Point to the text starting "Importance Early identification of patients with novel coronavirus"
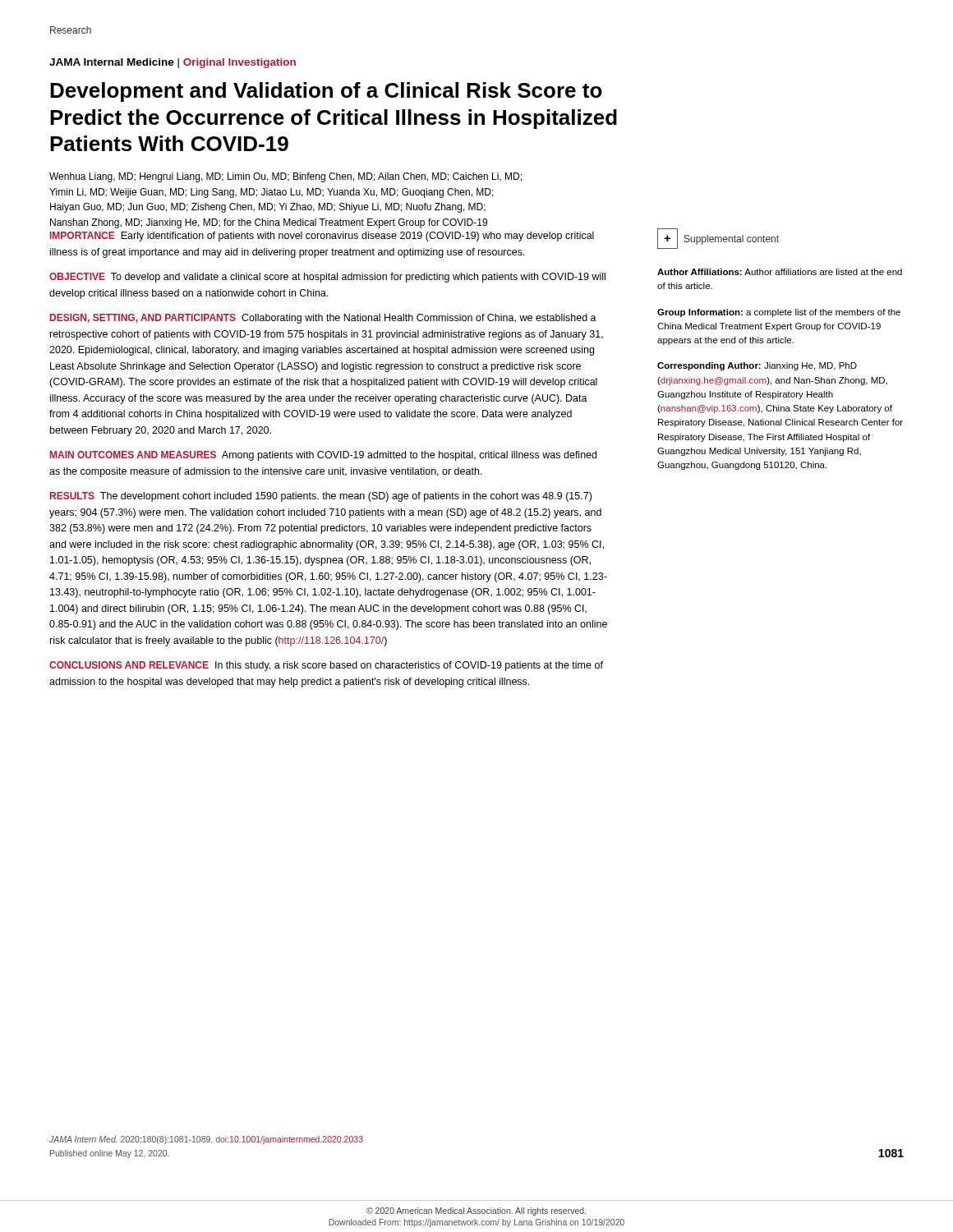This screenshot has height=1232, width=953. pyautogui.click(x=322, y=244)
